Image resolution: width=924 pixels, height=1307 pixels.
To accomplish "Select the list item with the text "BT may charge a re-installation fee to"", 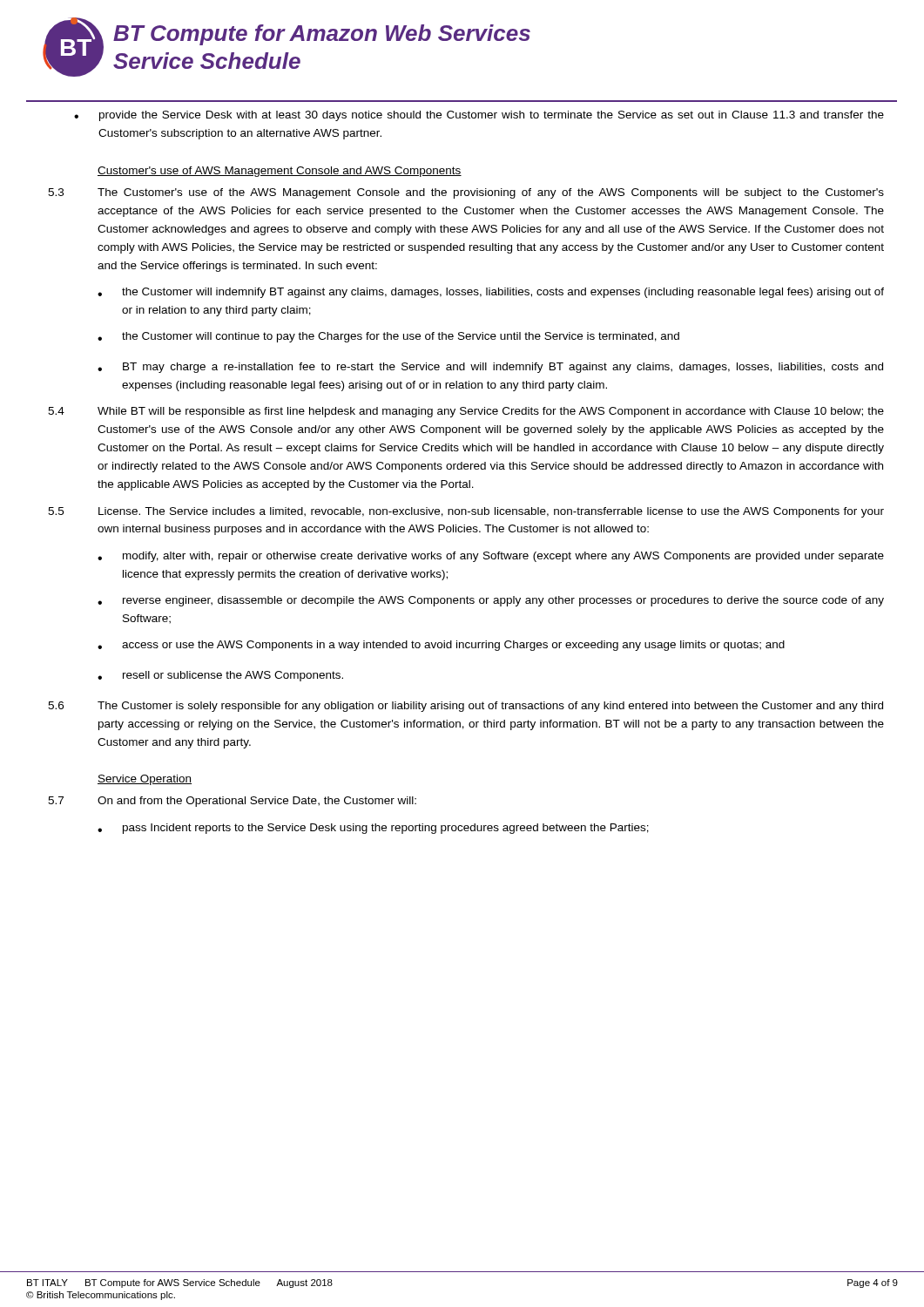I will [x=491, y=376].
